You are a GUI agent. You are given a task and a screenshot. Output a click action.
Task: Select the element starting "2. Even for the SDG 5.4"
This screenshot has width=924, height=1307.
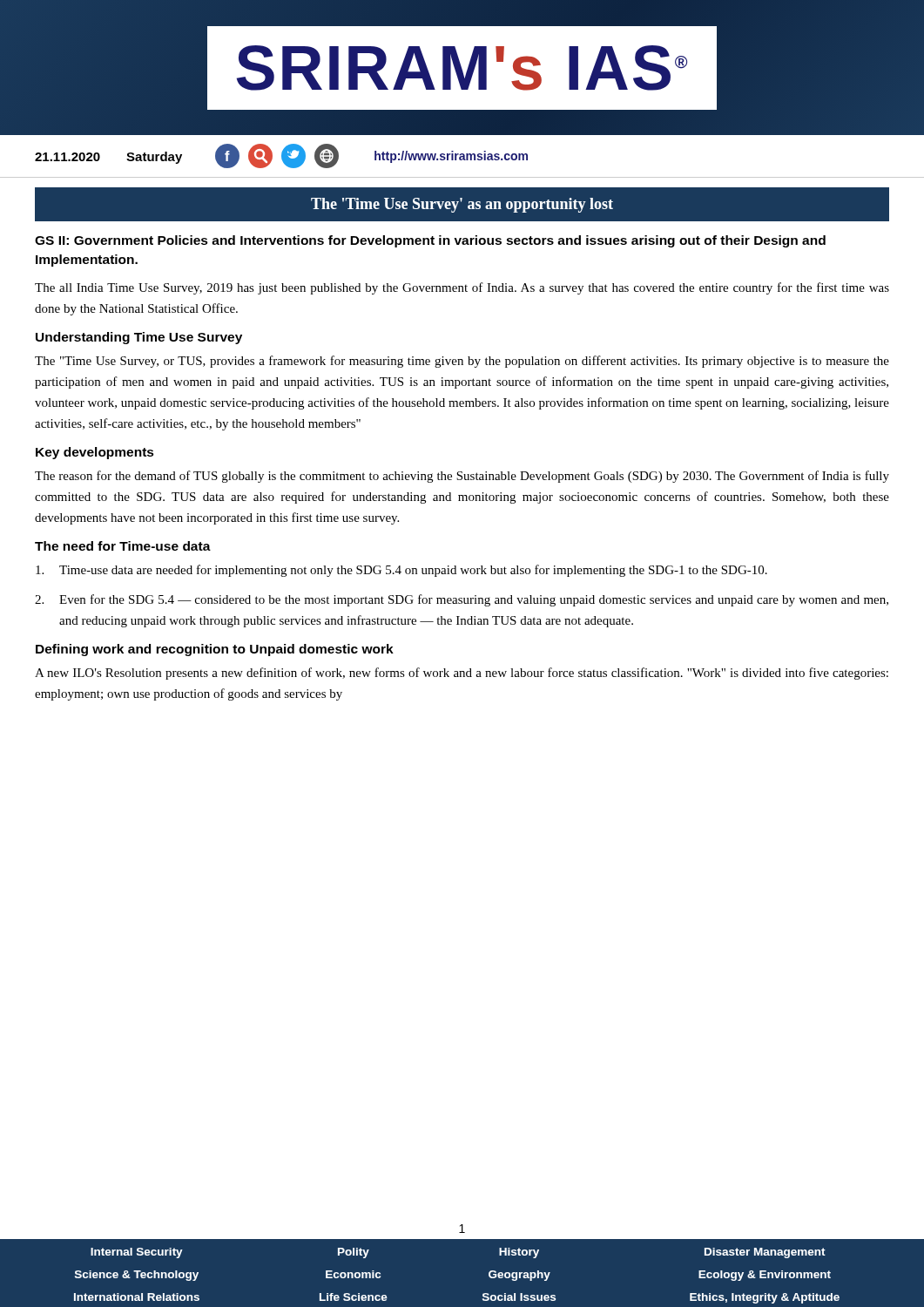[x=462, y=610]
